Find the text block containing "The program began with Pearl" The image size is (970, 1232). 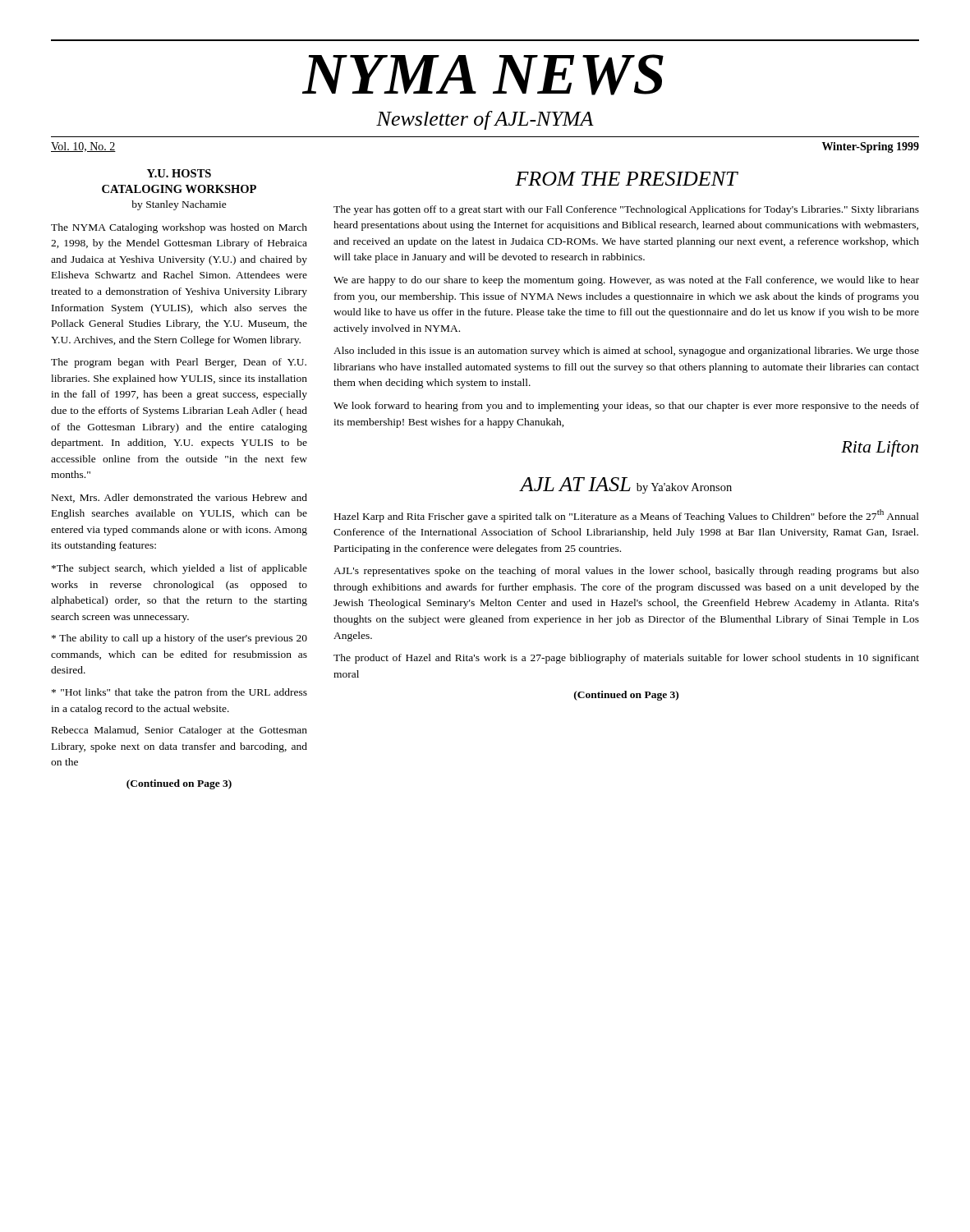179,418
